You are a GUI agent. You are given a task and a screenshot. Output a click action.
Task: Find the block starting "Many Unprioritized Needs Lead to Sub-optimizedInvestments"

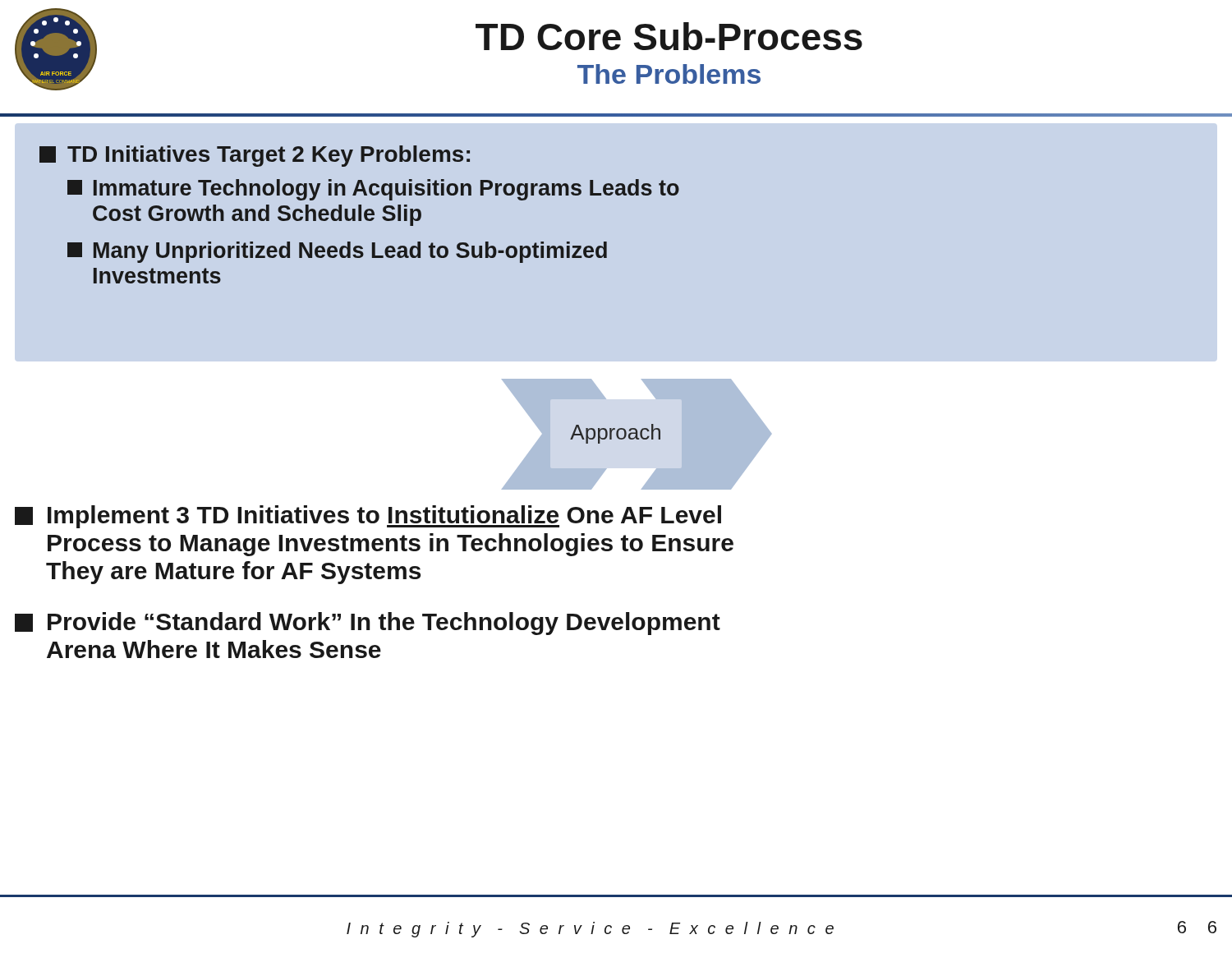338,264
